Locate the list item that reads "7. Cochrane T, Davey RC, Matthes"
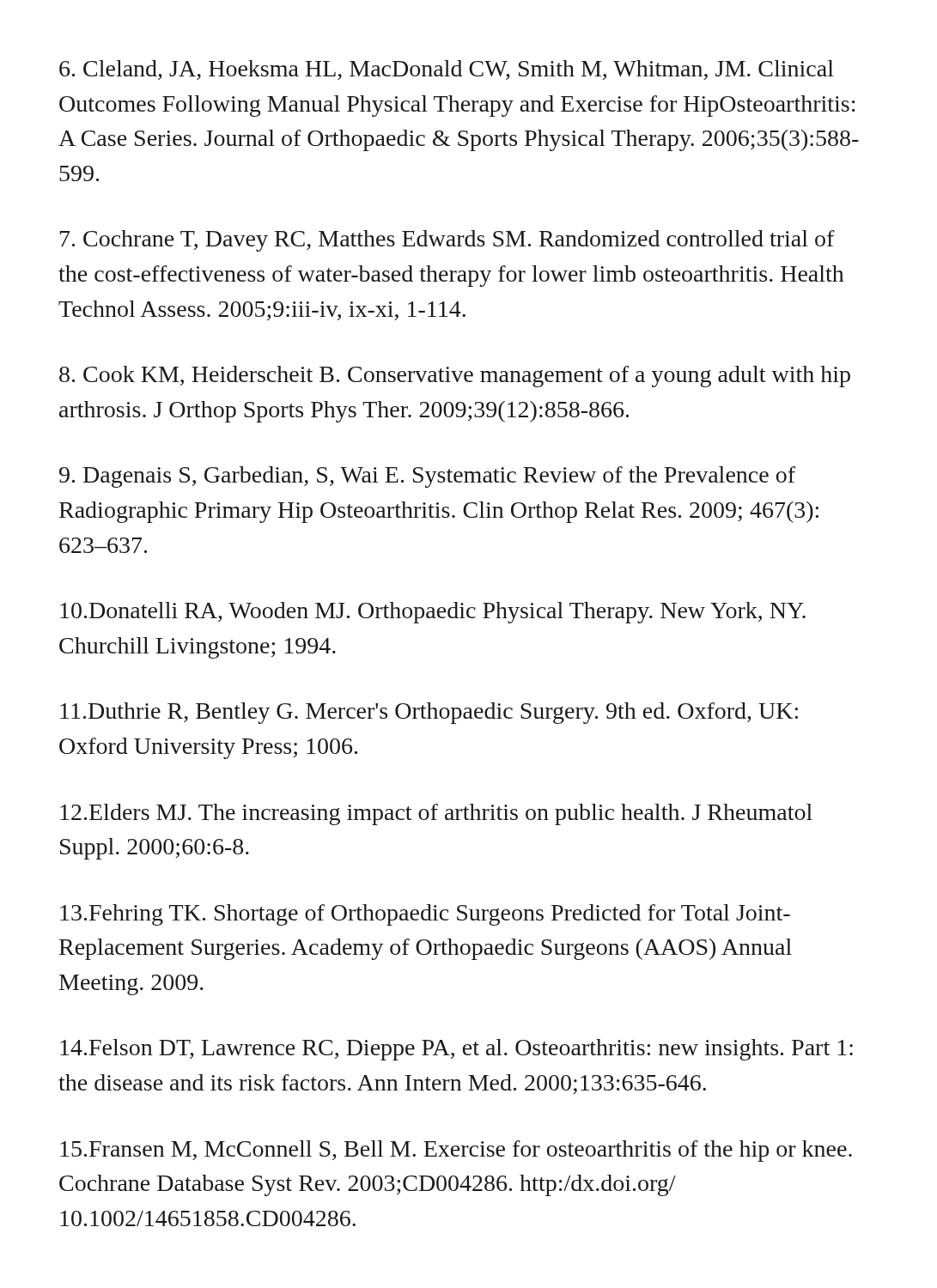 pos(451,273)
